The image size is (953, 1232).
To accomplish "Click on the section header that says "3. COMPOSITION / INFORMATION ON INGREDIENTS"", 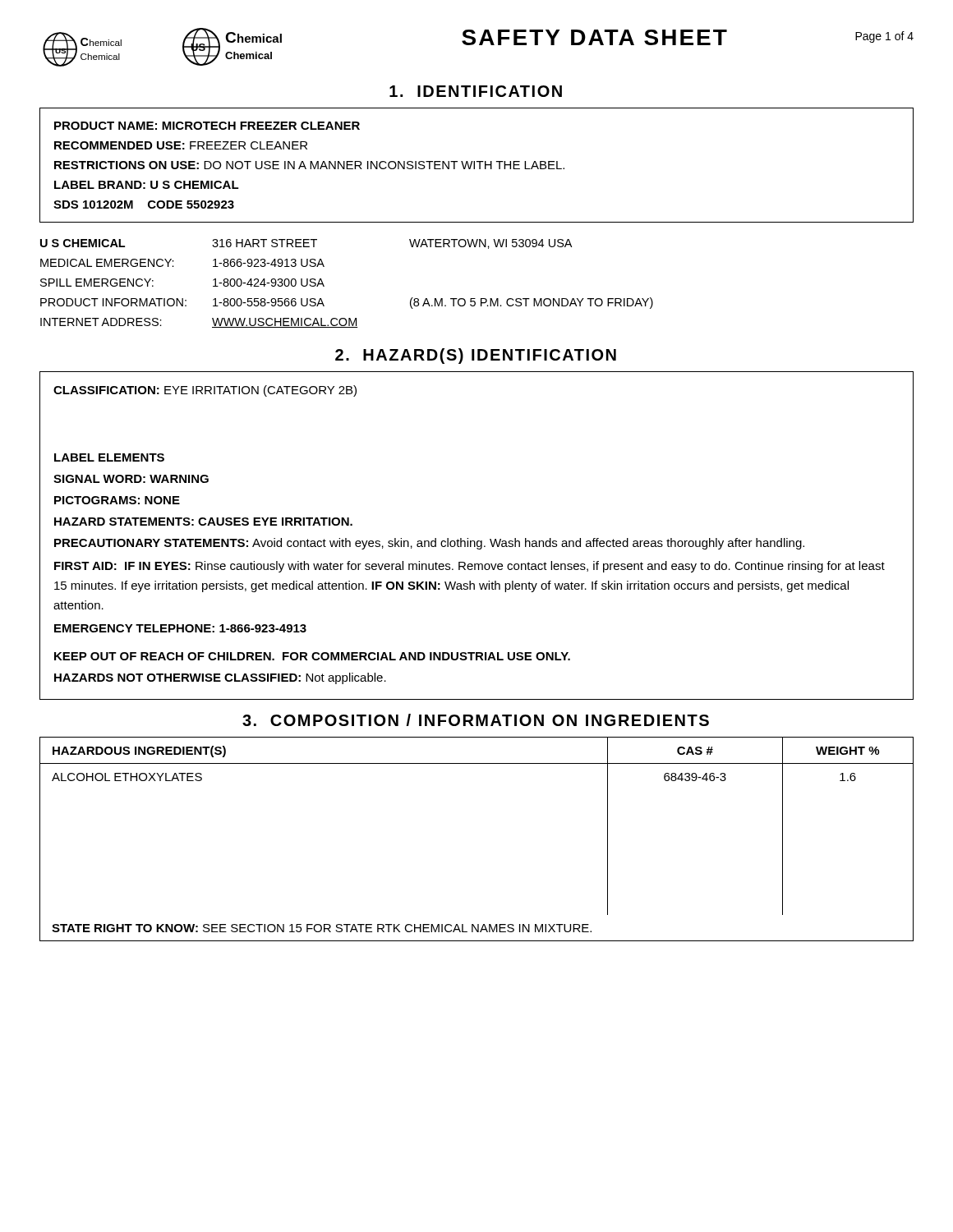I will [x=476, y=720].
